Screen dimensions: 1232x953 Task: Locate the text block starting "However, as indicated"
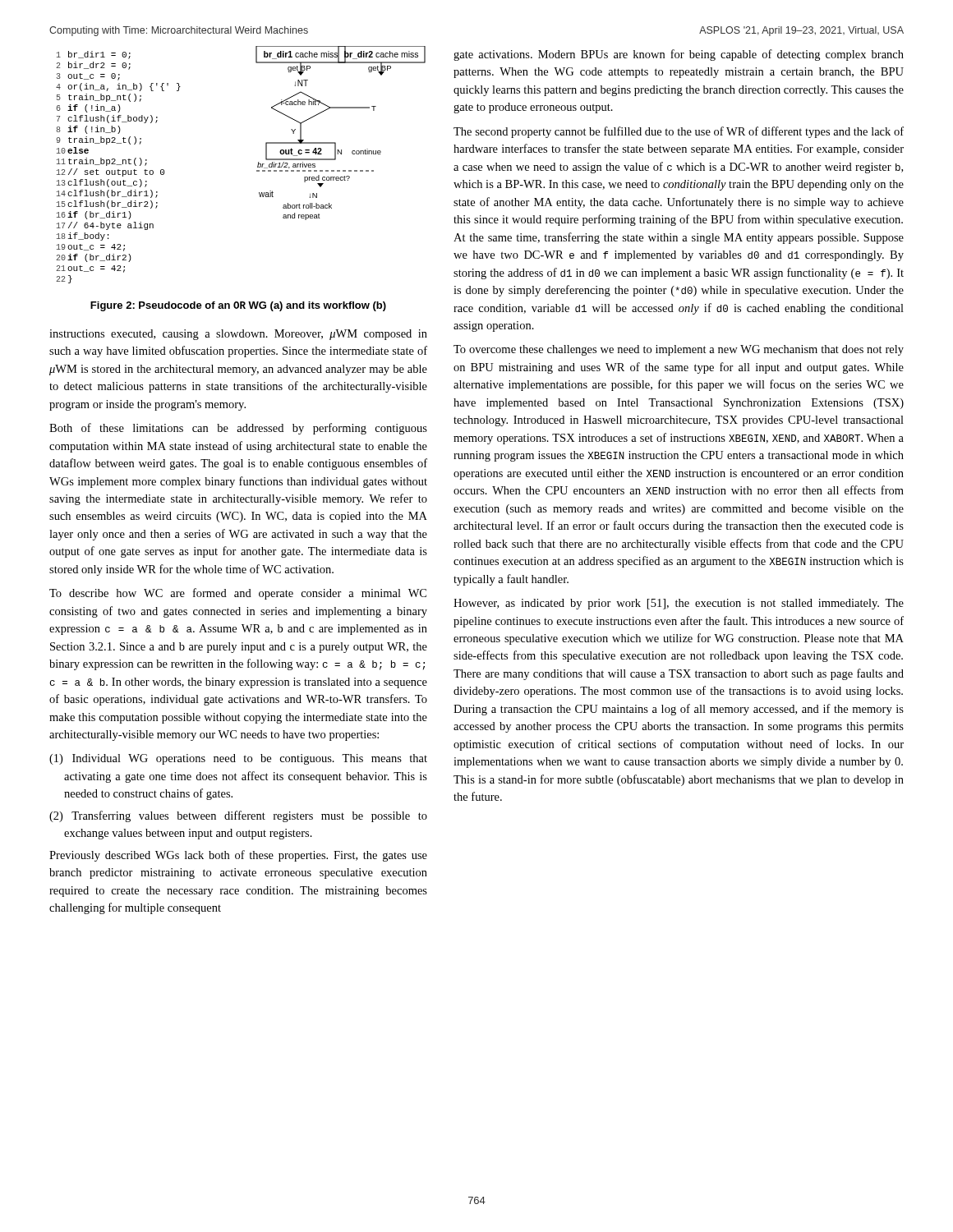(x=679, y=700)
